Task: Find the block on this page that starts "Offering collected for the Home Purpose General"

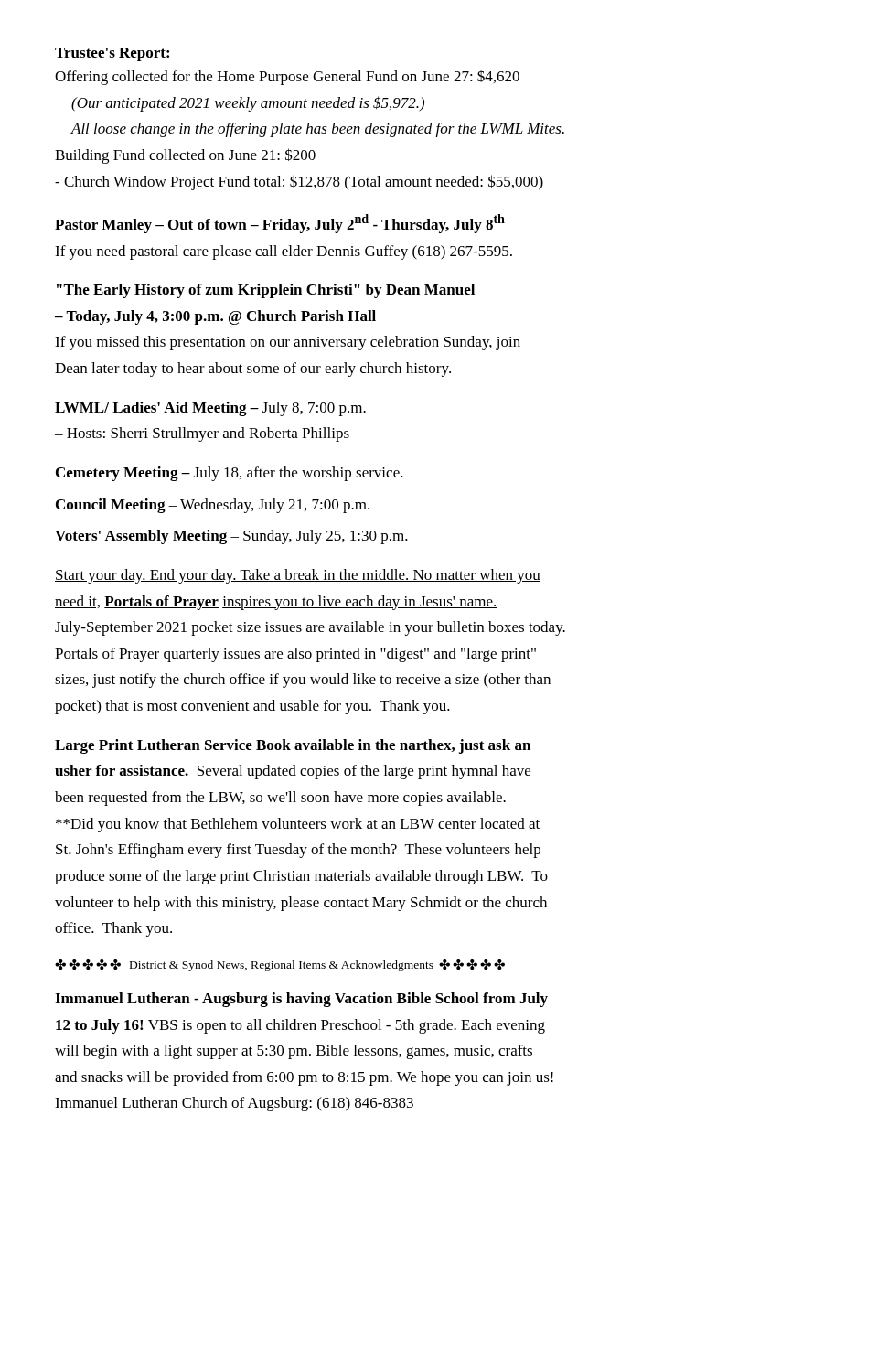Action: pyautogui.click(x=444, y=130)
